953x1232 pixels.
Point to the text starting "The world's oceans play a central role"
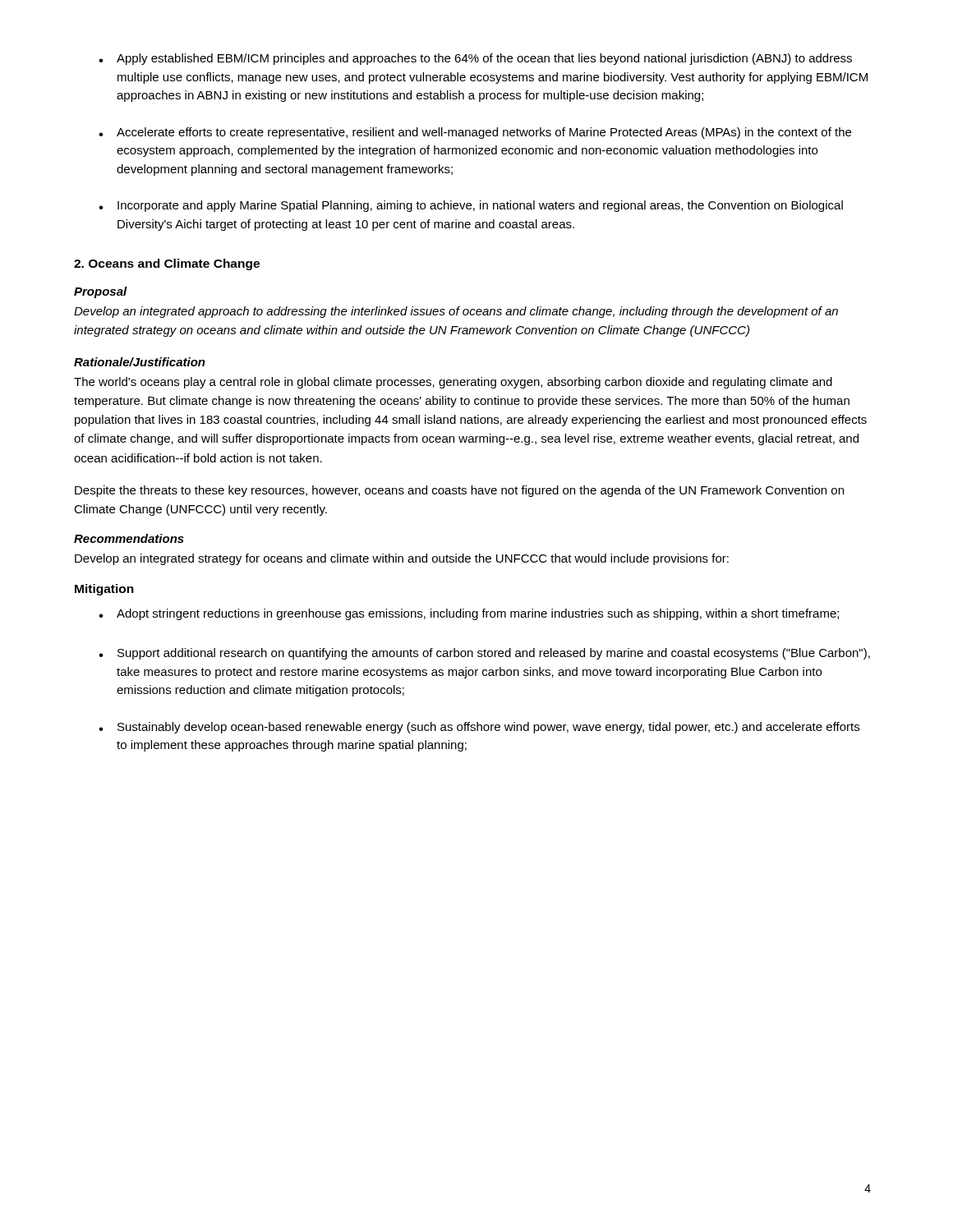pos(470,419)
